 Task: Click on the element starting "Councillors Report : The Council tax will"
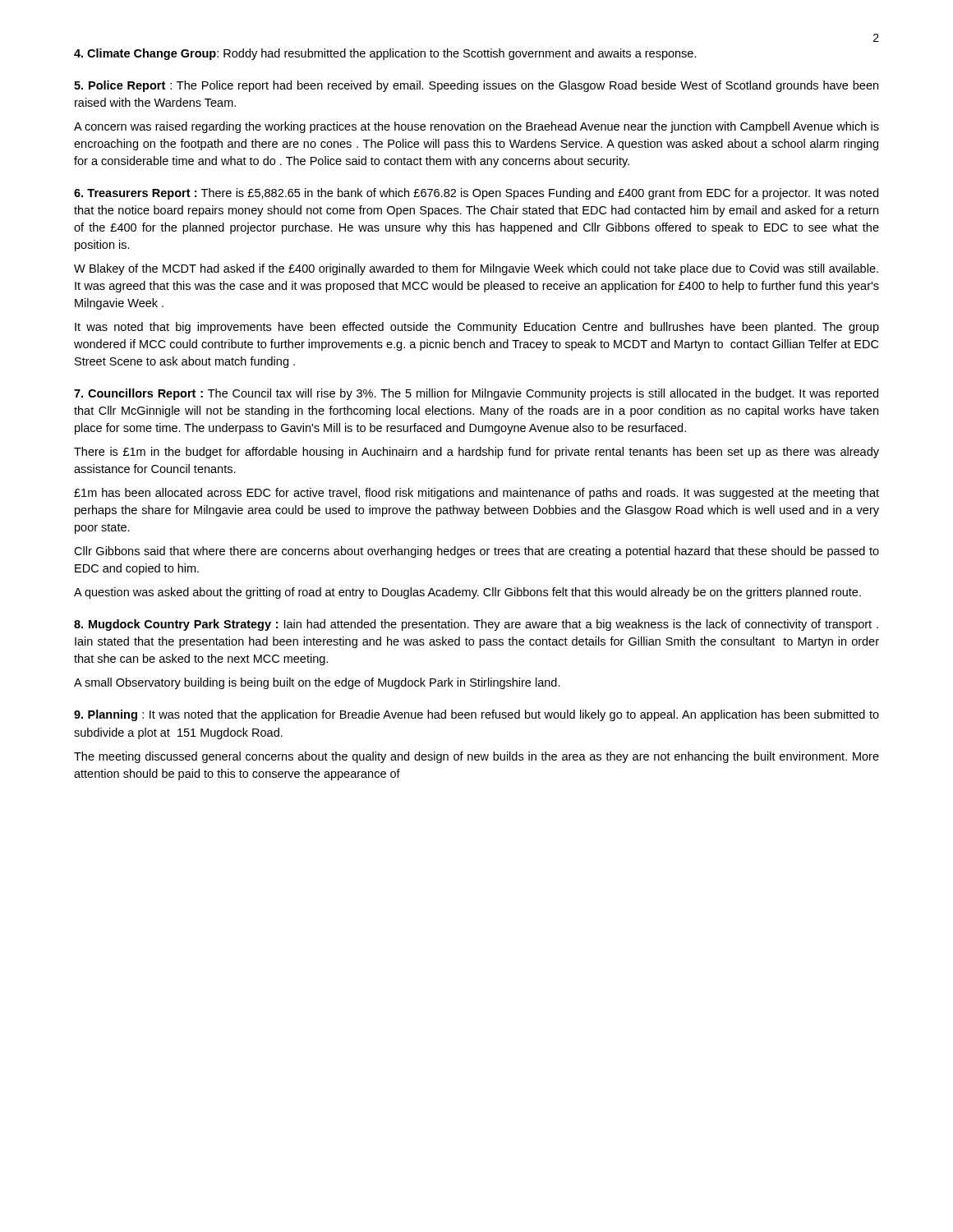[x=476, y=493]
